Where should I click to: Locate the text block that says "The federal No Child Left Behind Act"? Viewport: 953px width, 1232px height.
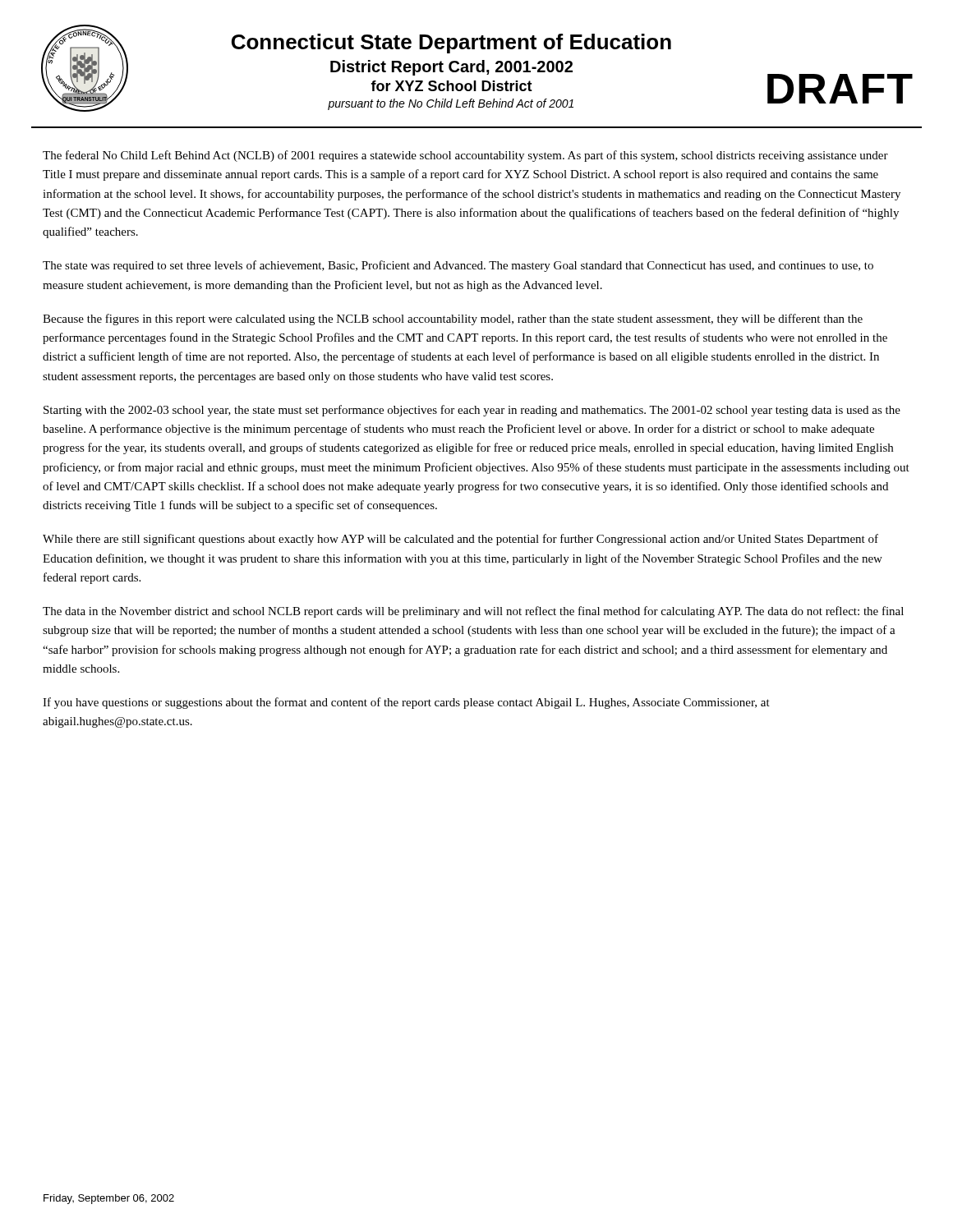[476, 194]
